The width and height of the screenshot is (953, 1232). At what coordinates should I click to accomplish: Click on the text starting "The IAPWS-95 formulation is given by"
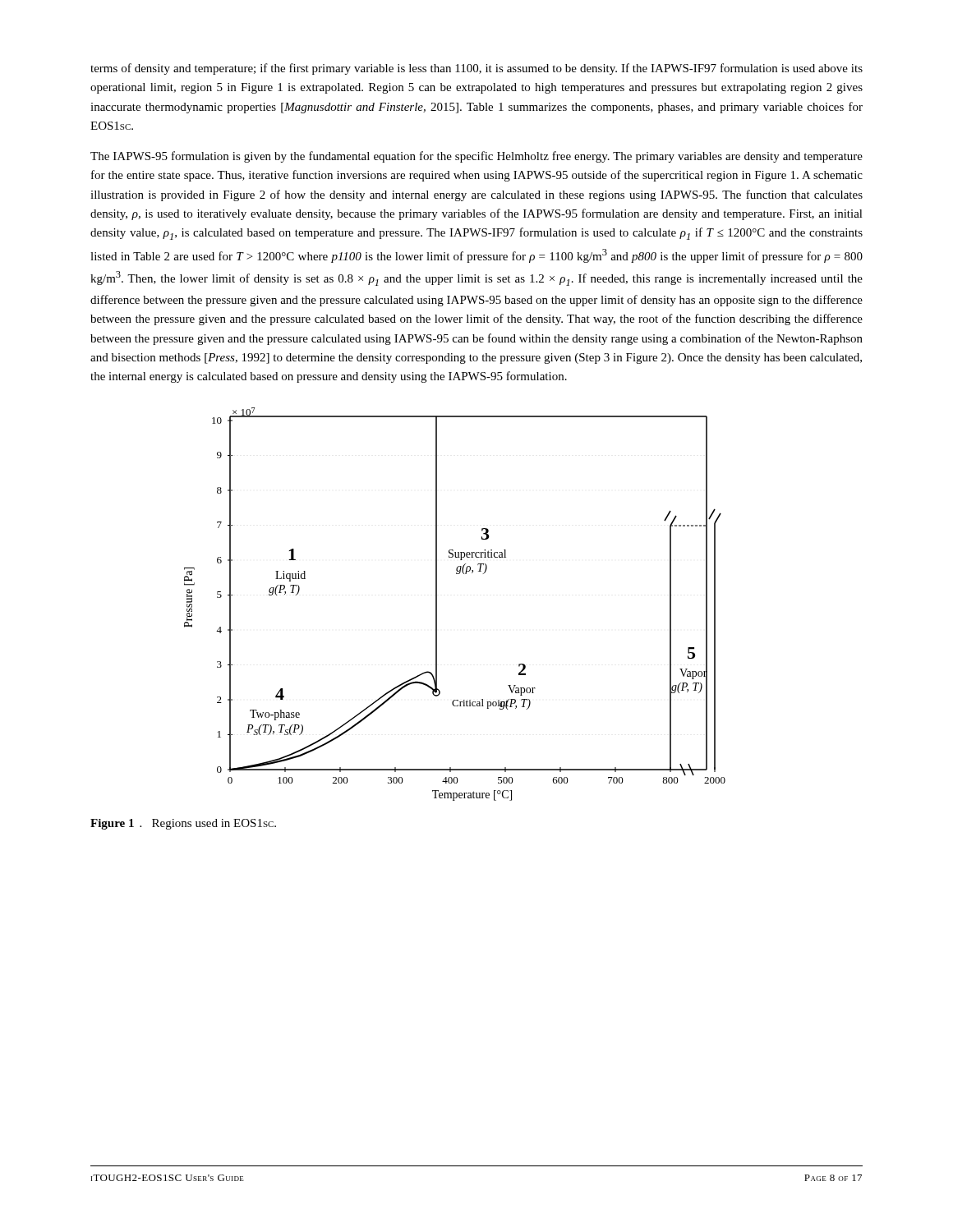476,266
